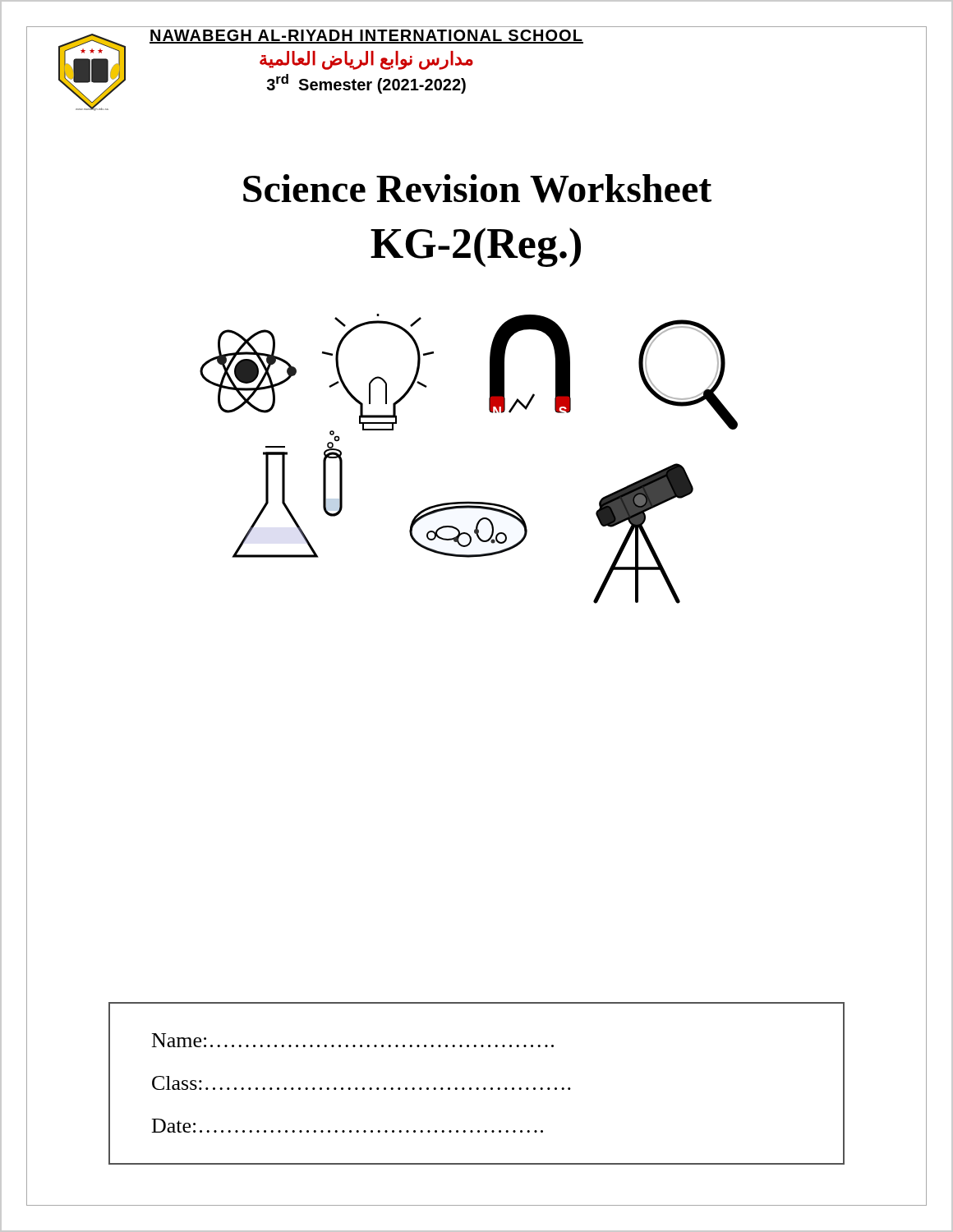Find the title with the text "Science Revision Worksheet"
953x1232 pixels.
pos(476,188)
